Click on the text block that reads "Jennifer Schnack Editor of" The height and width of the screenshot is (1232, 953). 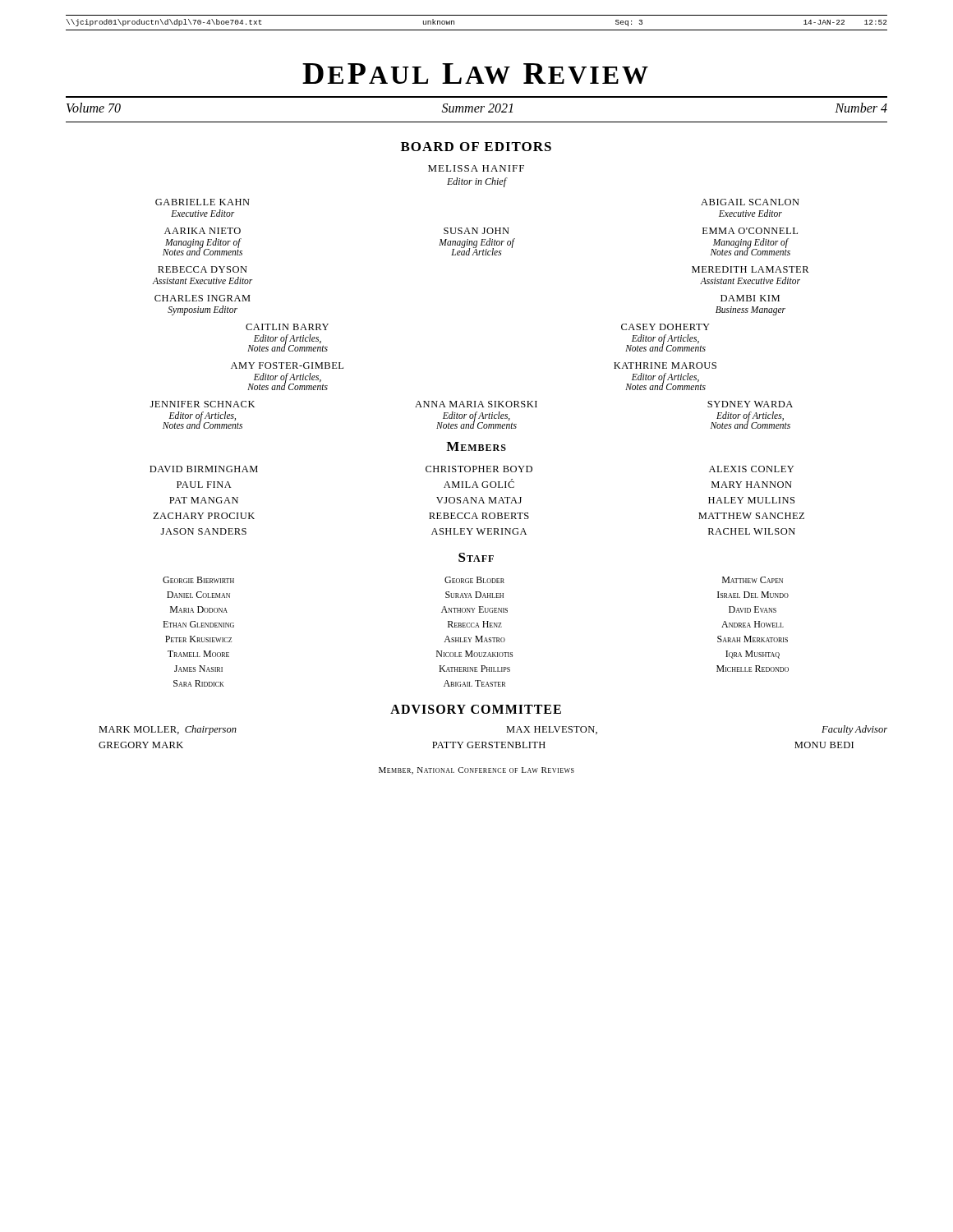point(476,414)
